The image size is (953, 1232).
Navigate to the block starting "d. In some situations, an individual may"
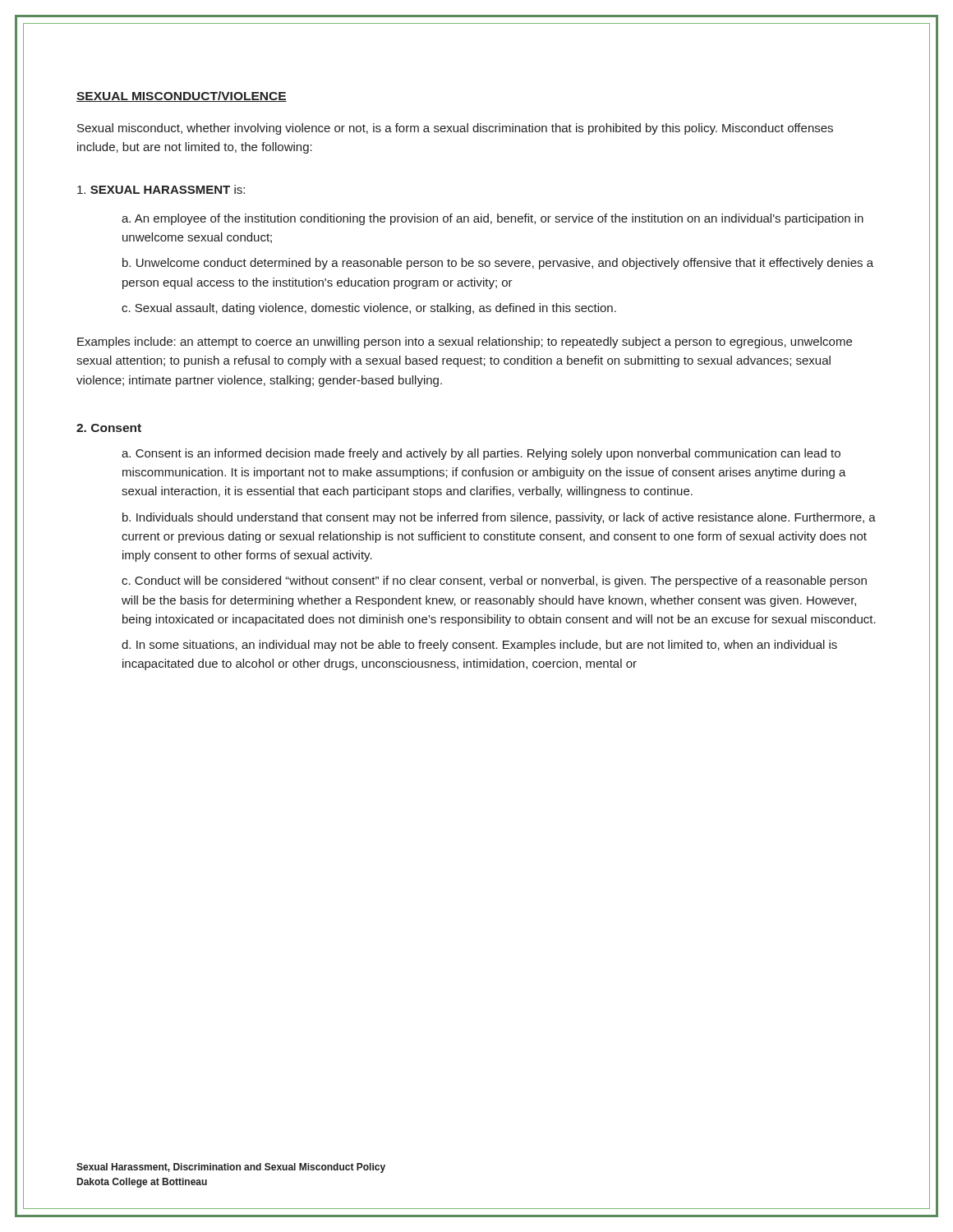(480, 654)
